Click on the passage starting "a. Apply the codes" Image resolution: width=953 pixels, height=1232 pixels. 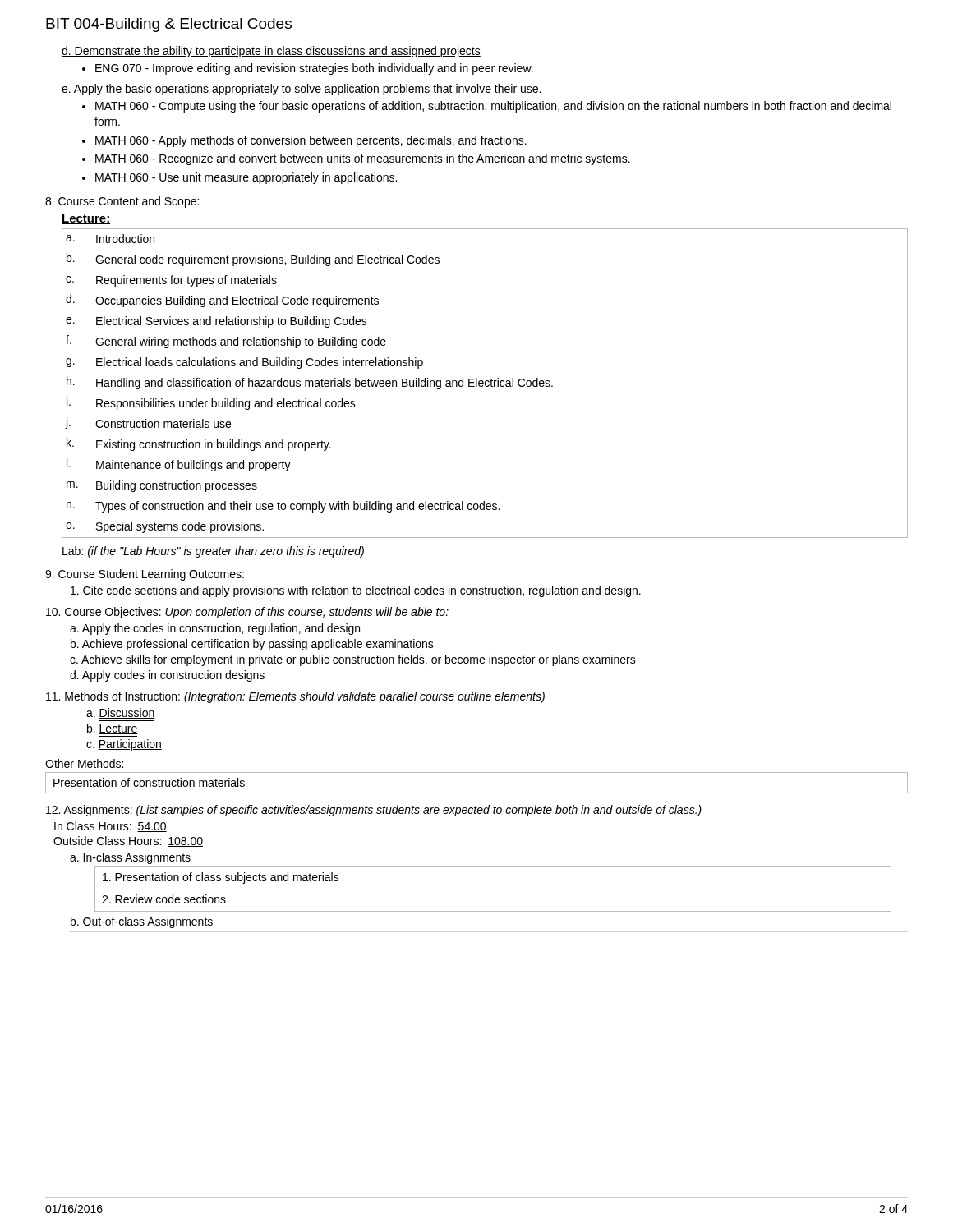pyautogui.click(x=215, y=628)
